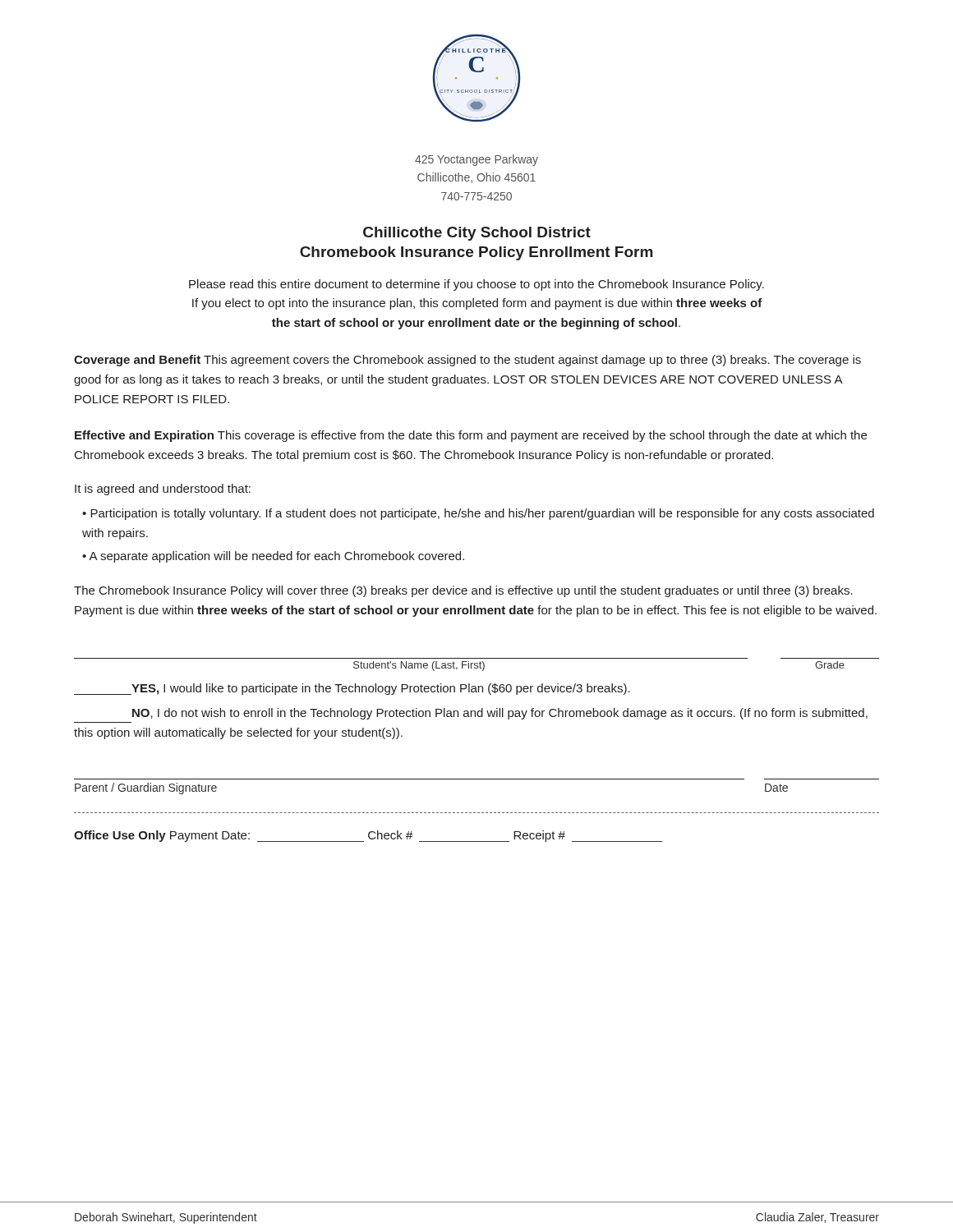Screen dimensions: 1232x953
Task: Click on the text block with the text "Student's Name (Last, First) Grade YES, I would"
Action: 418,666
